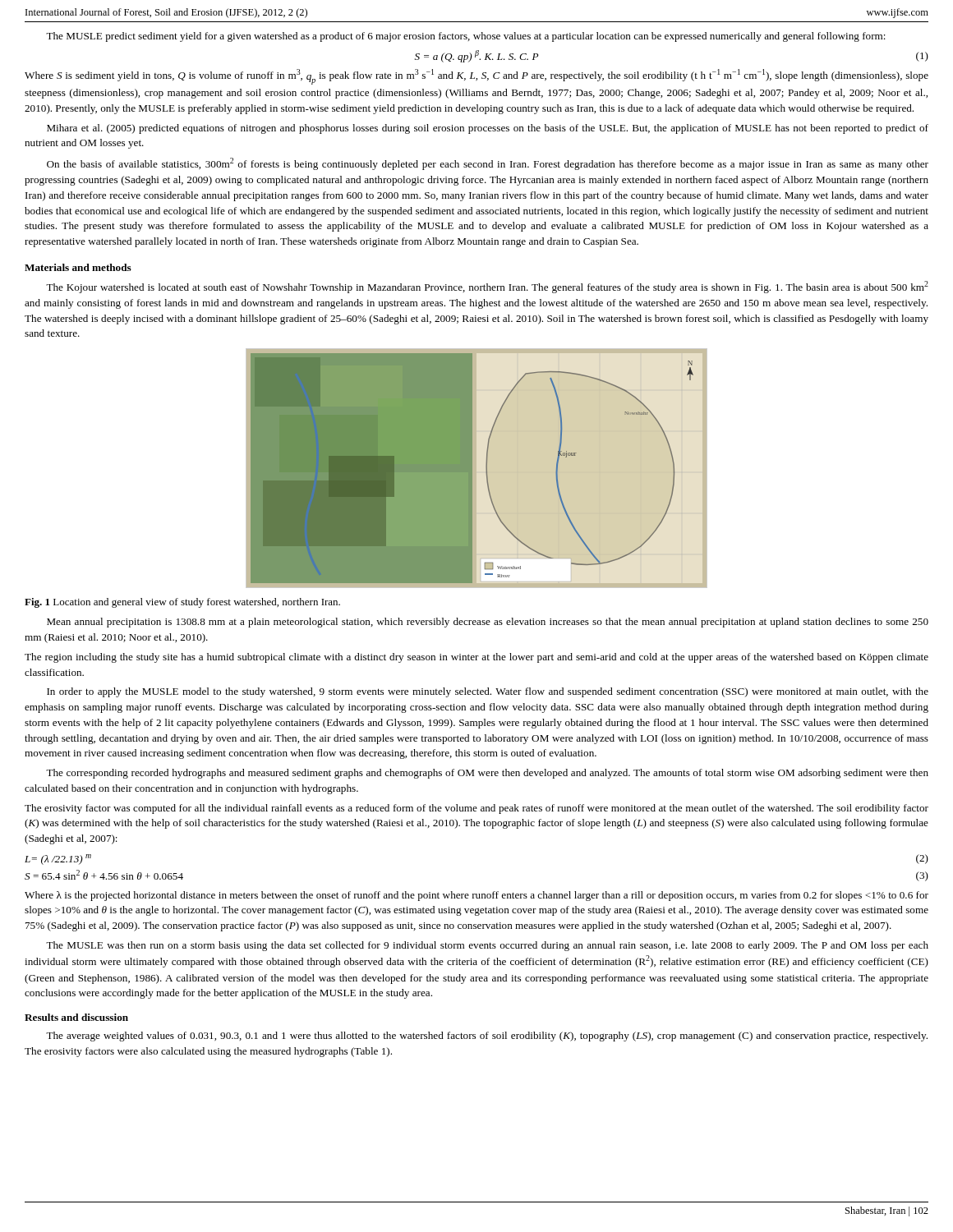Viewport: 953px width, 1232px height.
Task: Find the text block starting "The MUSLE predict sediment yield"
Action: (476, 36)
